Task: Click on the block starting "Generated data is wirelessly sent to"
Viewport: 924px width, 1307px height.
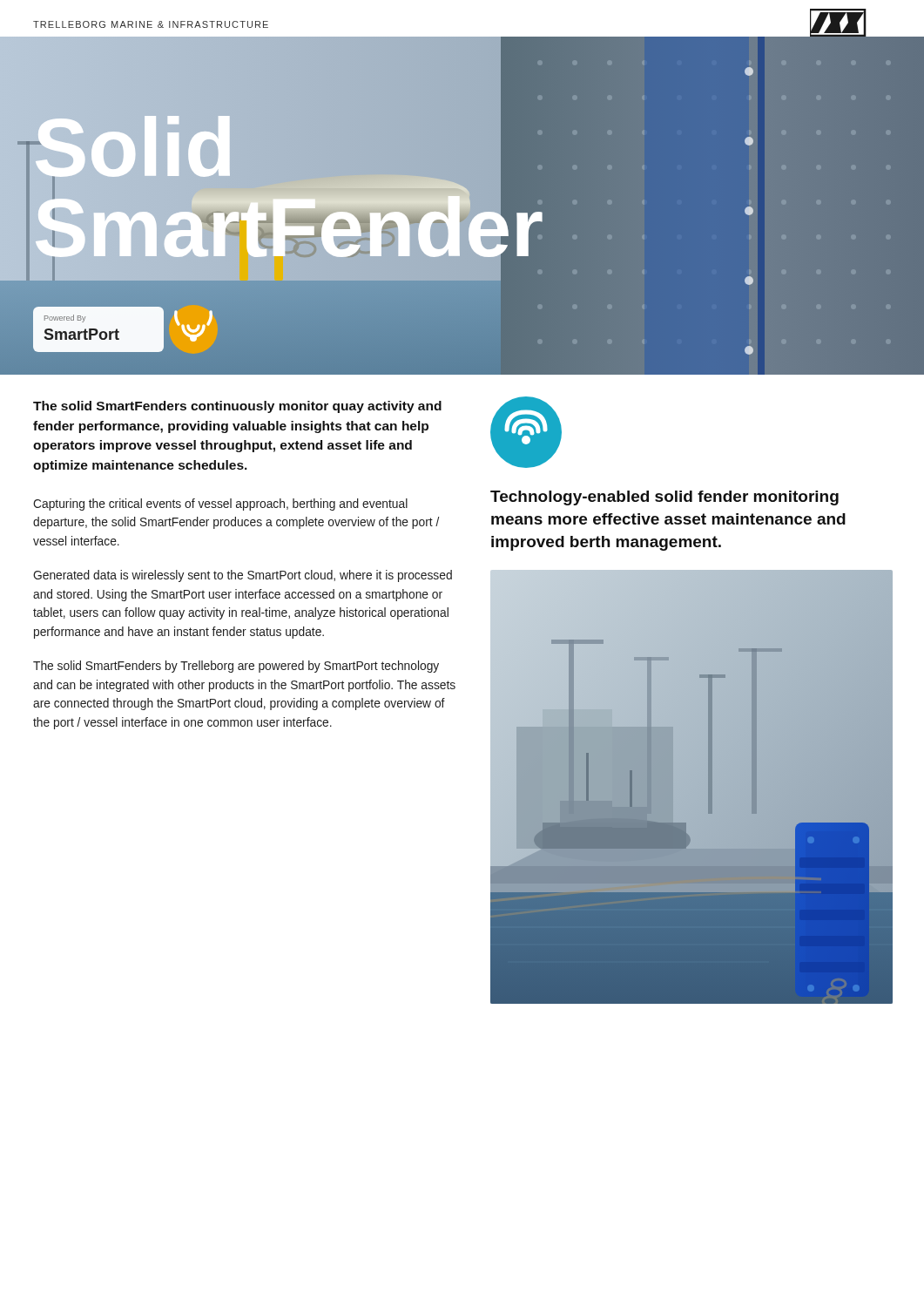Action: coord(243,604)
